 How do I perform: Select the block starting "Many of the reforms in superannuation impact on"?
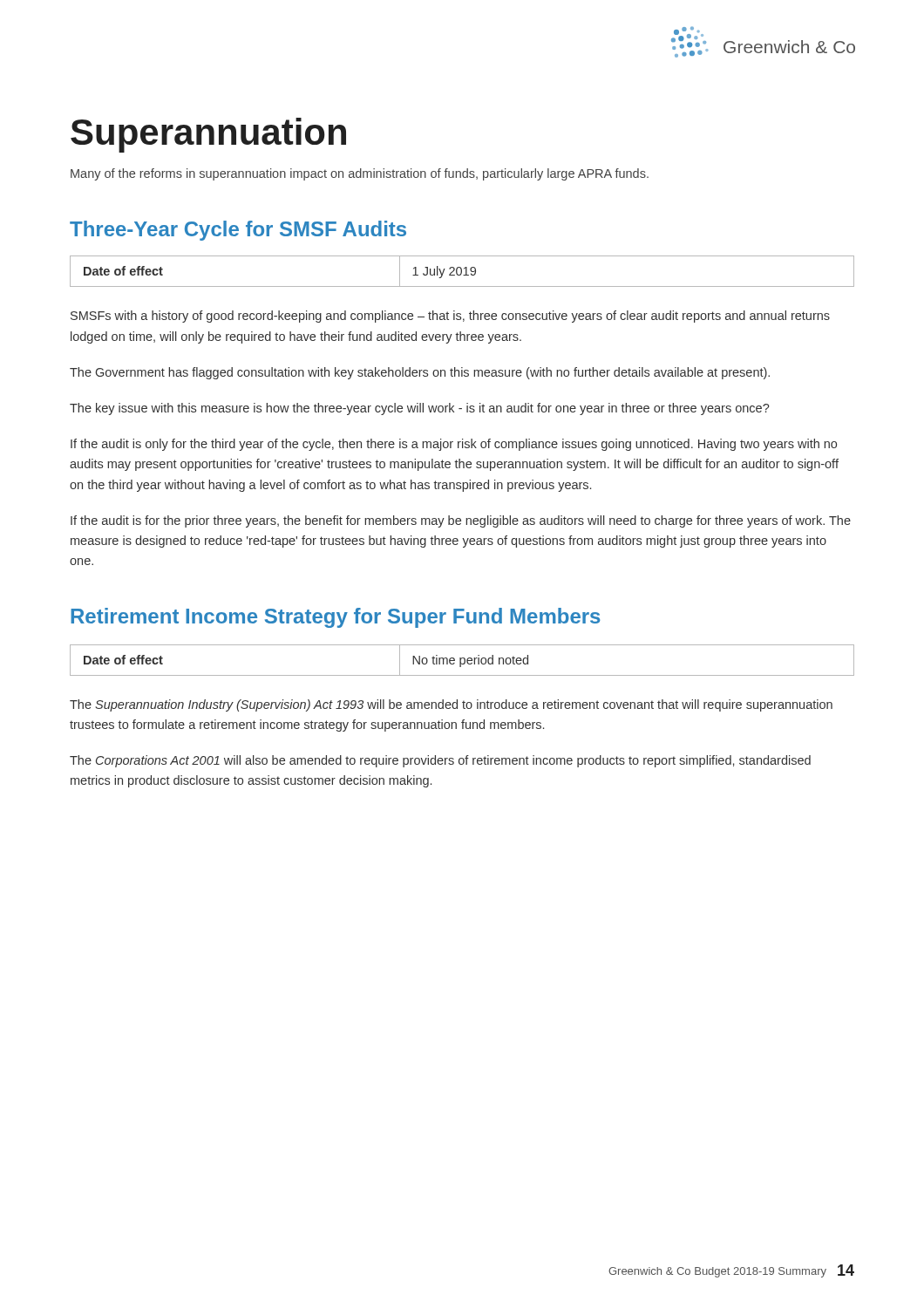tap(360, 174)
